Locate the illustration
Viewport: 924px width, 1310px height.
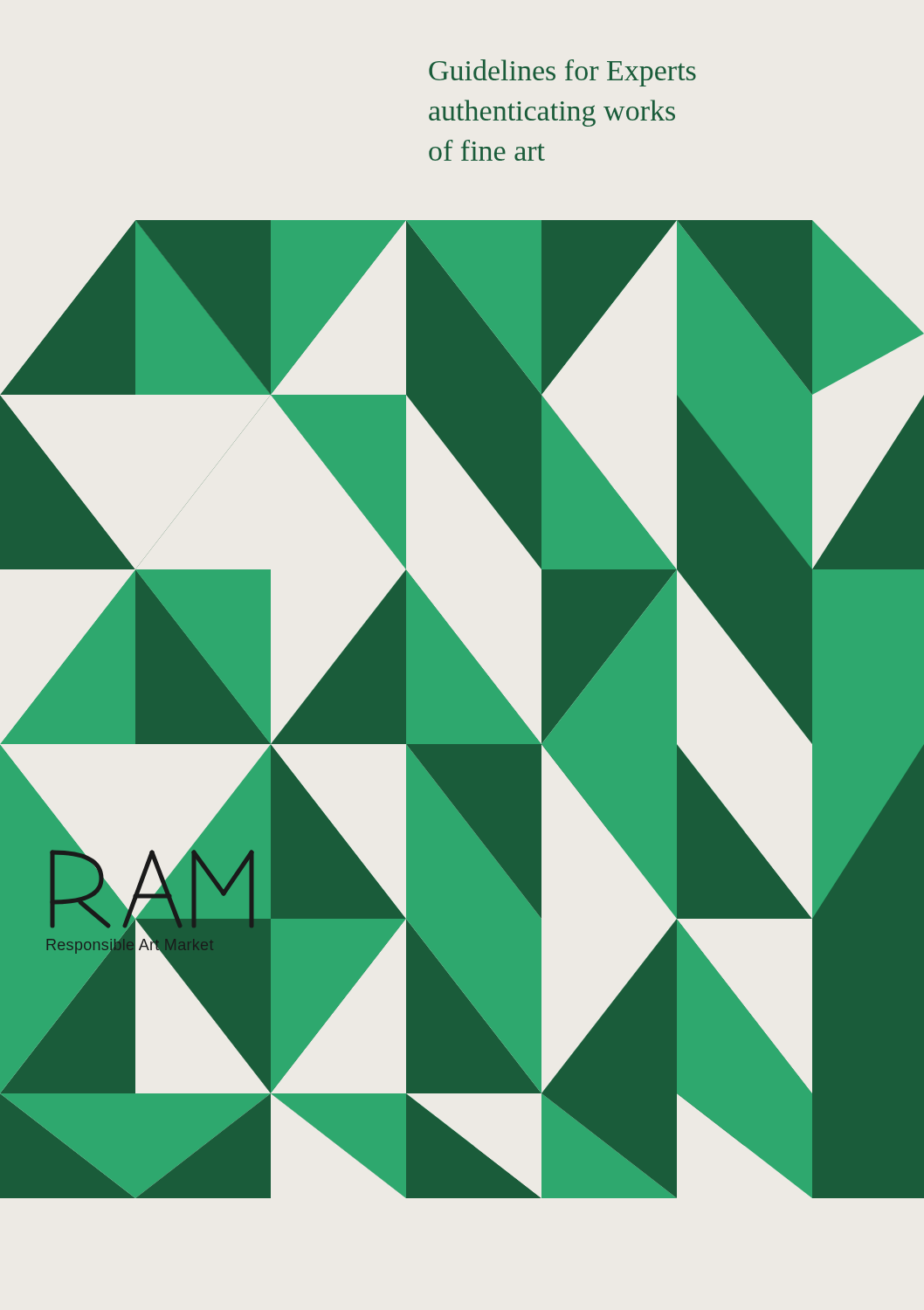(x=462, y=709)
